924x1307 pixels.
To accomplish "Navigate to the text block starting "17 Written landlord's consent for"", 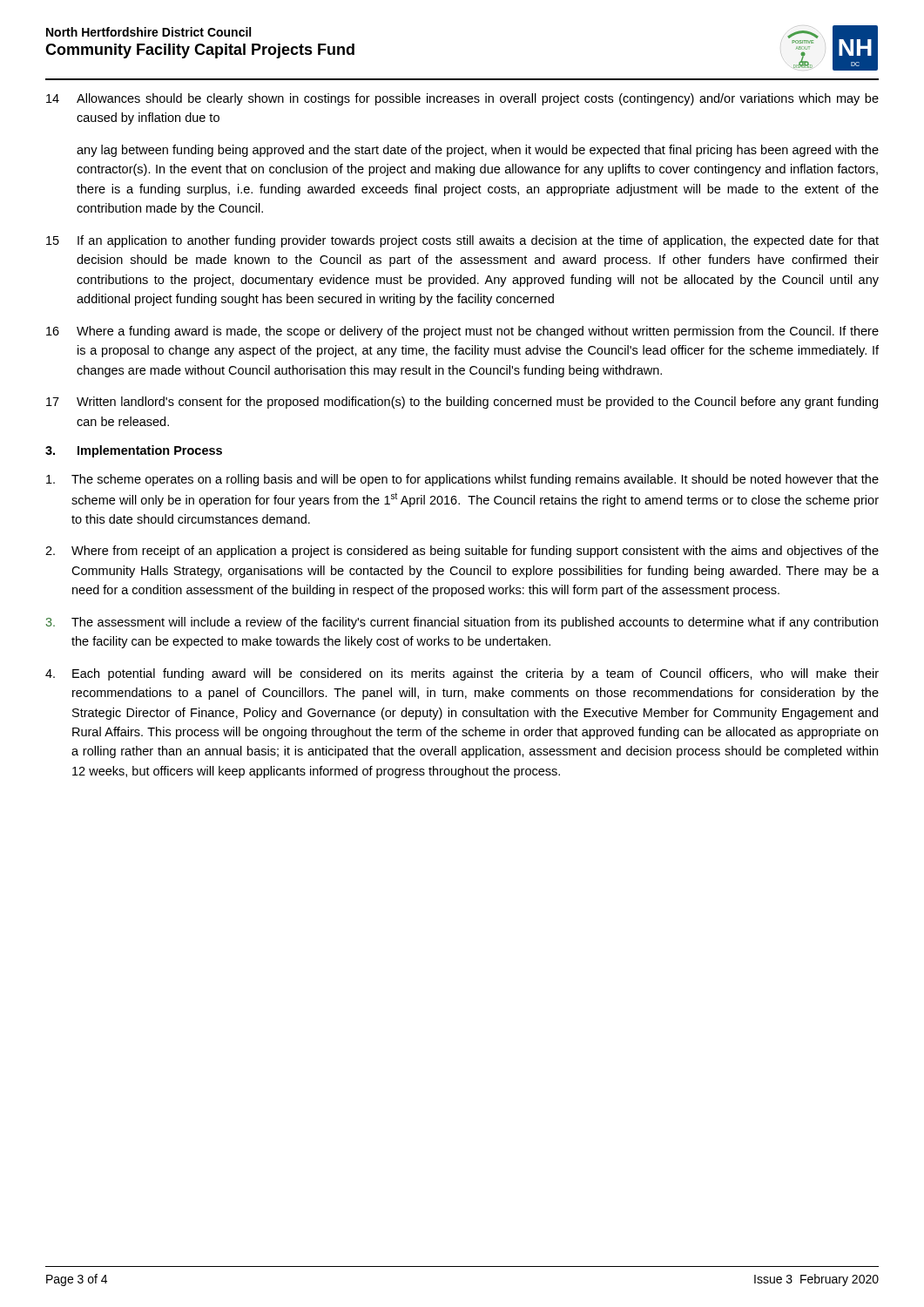I will click(462, 412).
